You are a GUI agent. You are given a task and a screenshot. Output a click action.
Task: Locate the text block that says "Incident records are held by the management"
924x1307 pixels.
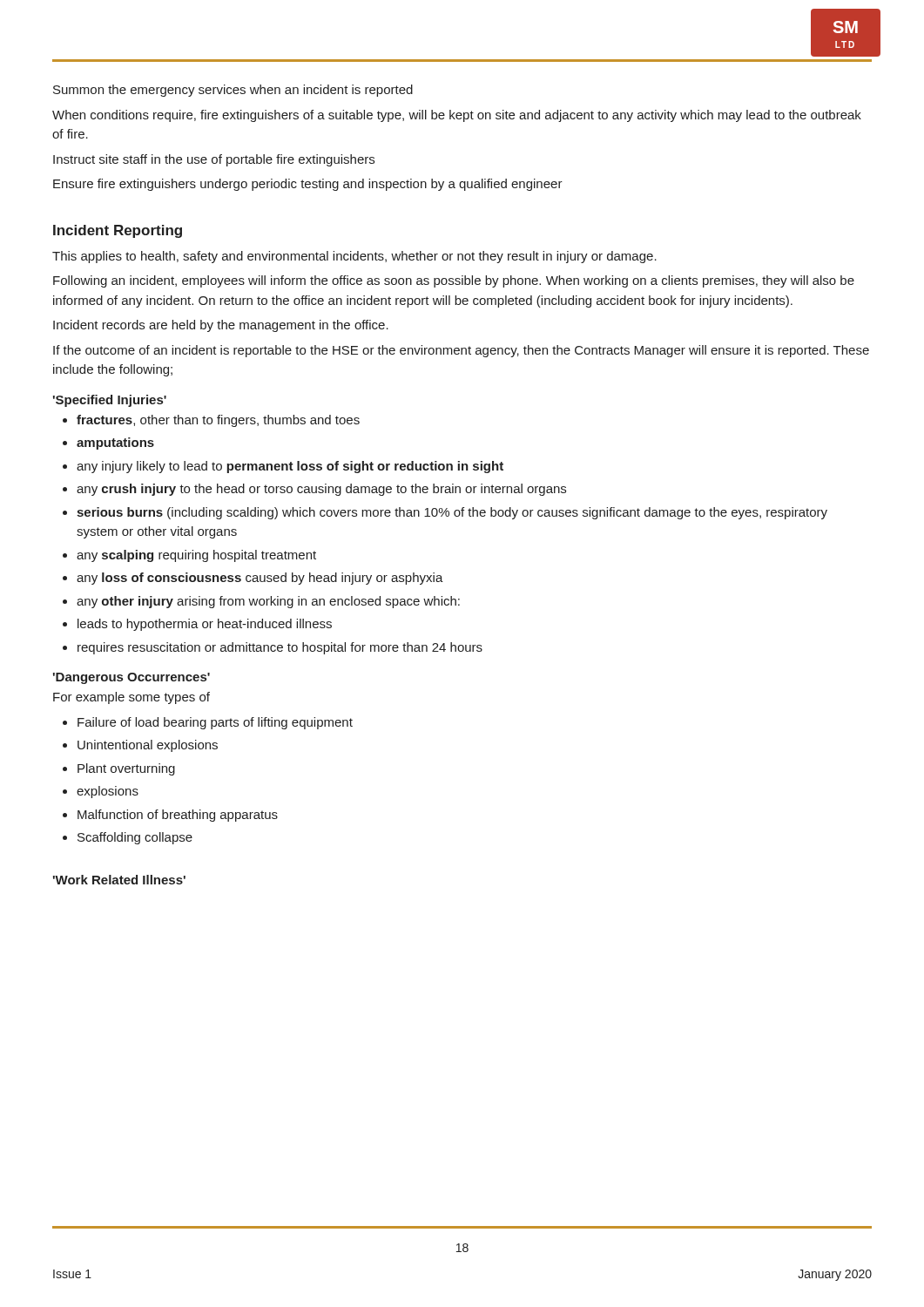tap(221, 325)
